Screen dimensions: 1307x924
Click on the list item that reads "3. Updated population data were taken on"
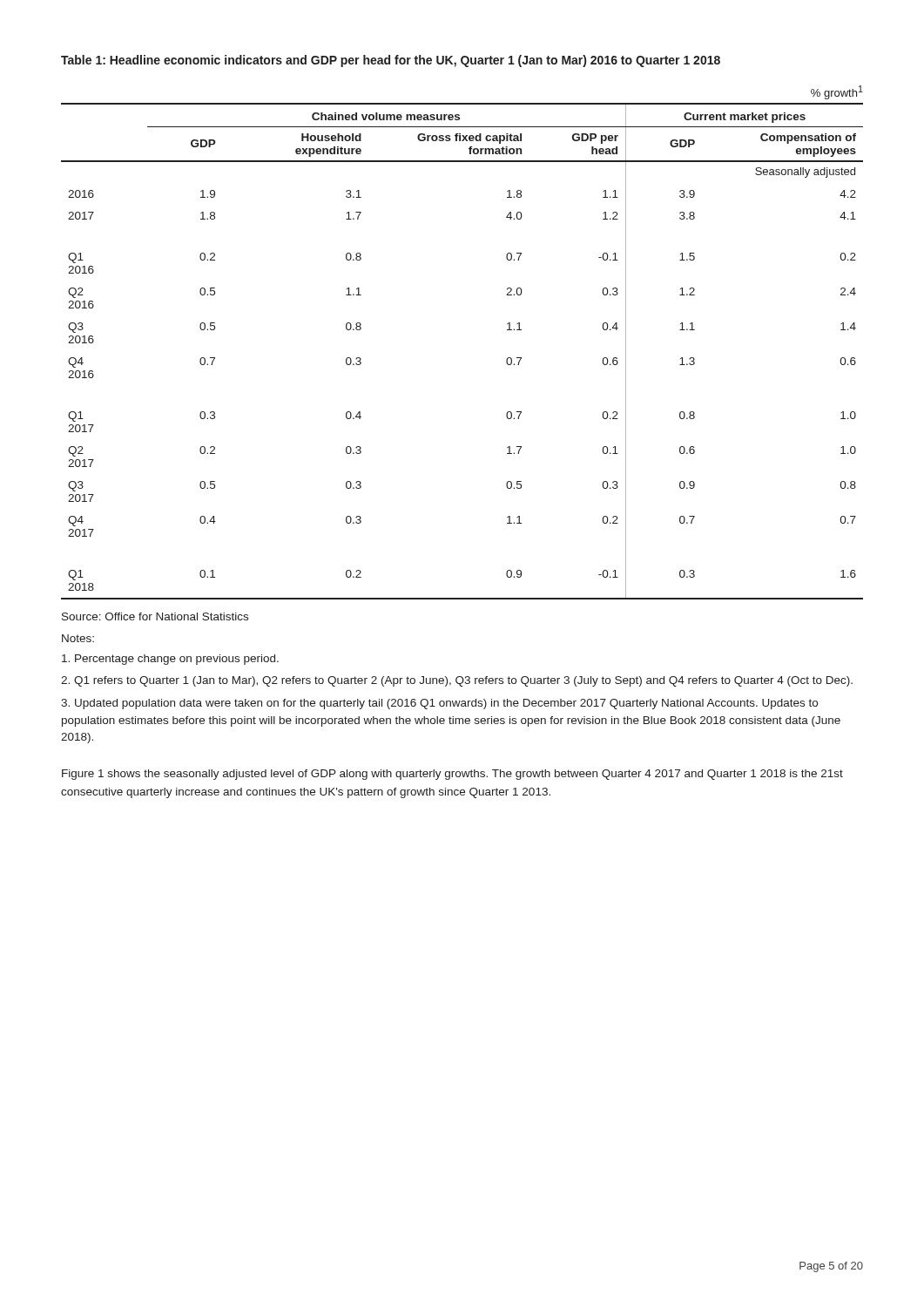tap(451, 720)
